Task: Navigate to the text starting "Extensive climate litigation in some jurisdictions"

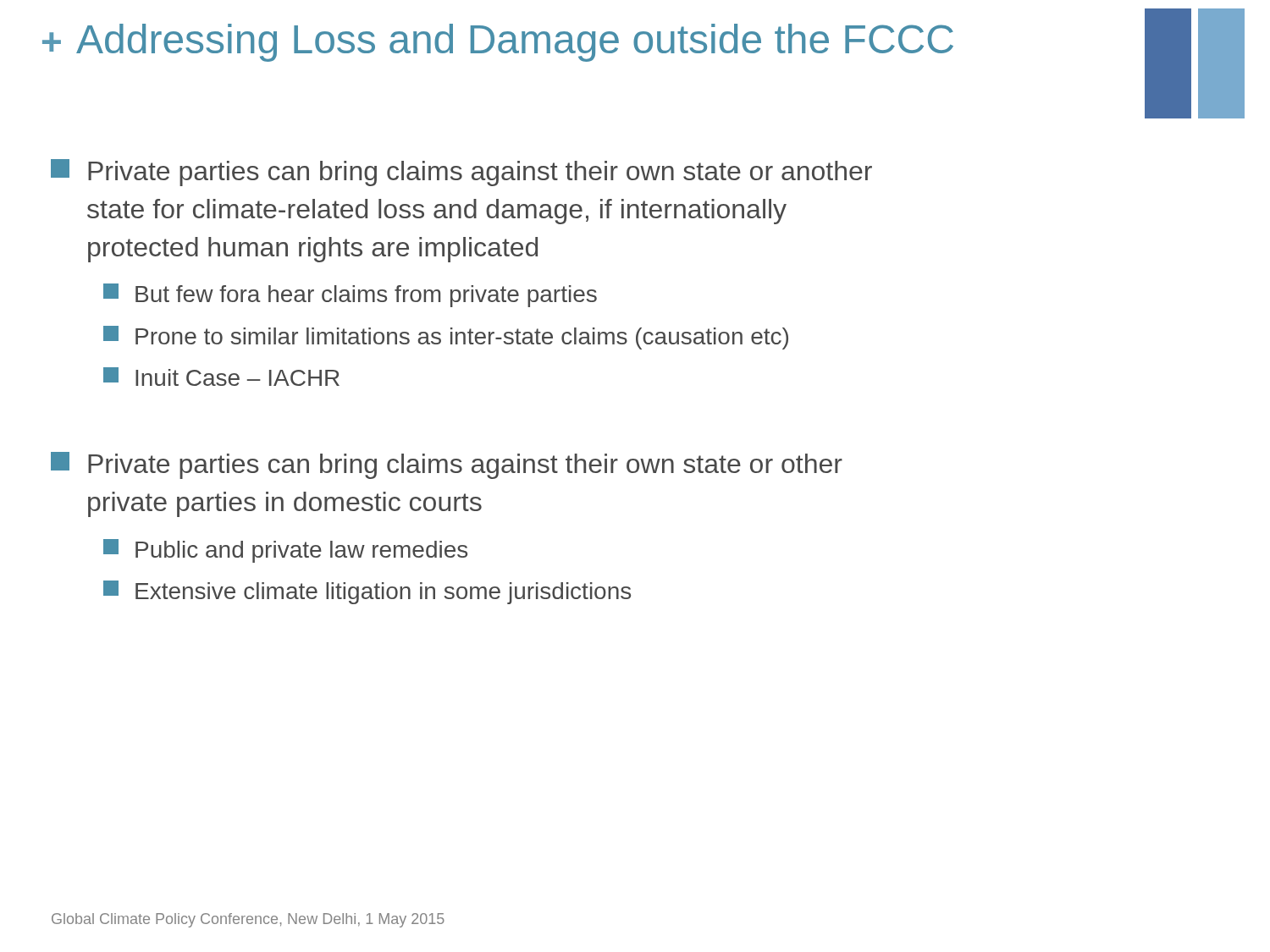Action: (x=368, y=591)
